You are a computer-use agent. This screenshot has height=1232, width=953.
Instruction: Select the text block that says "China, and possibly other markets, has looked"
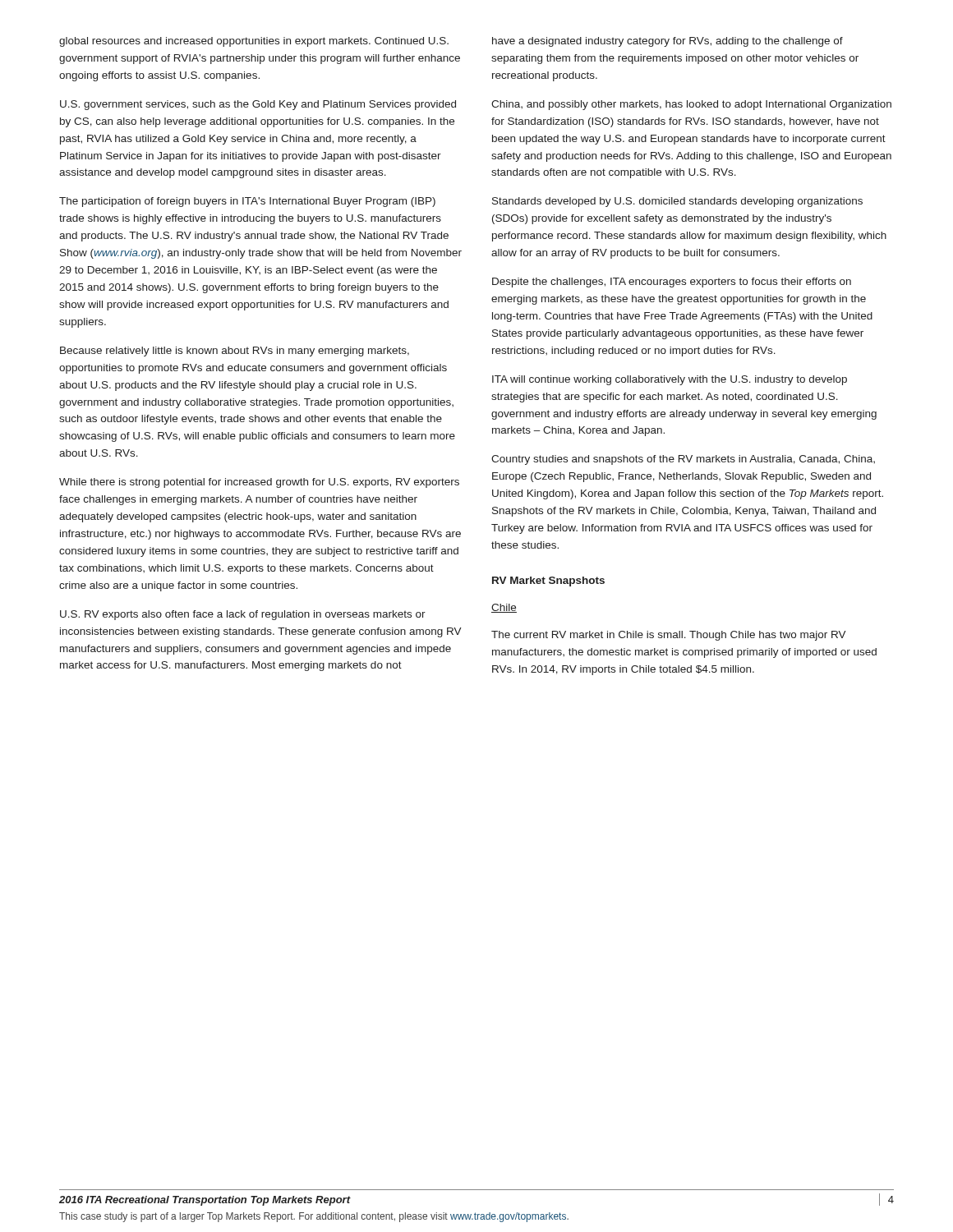(693, 139)
